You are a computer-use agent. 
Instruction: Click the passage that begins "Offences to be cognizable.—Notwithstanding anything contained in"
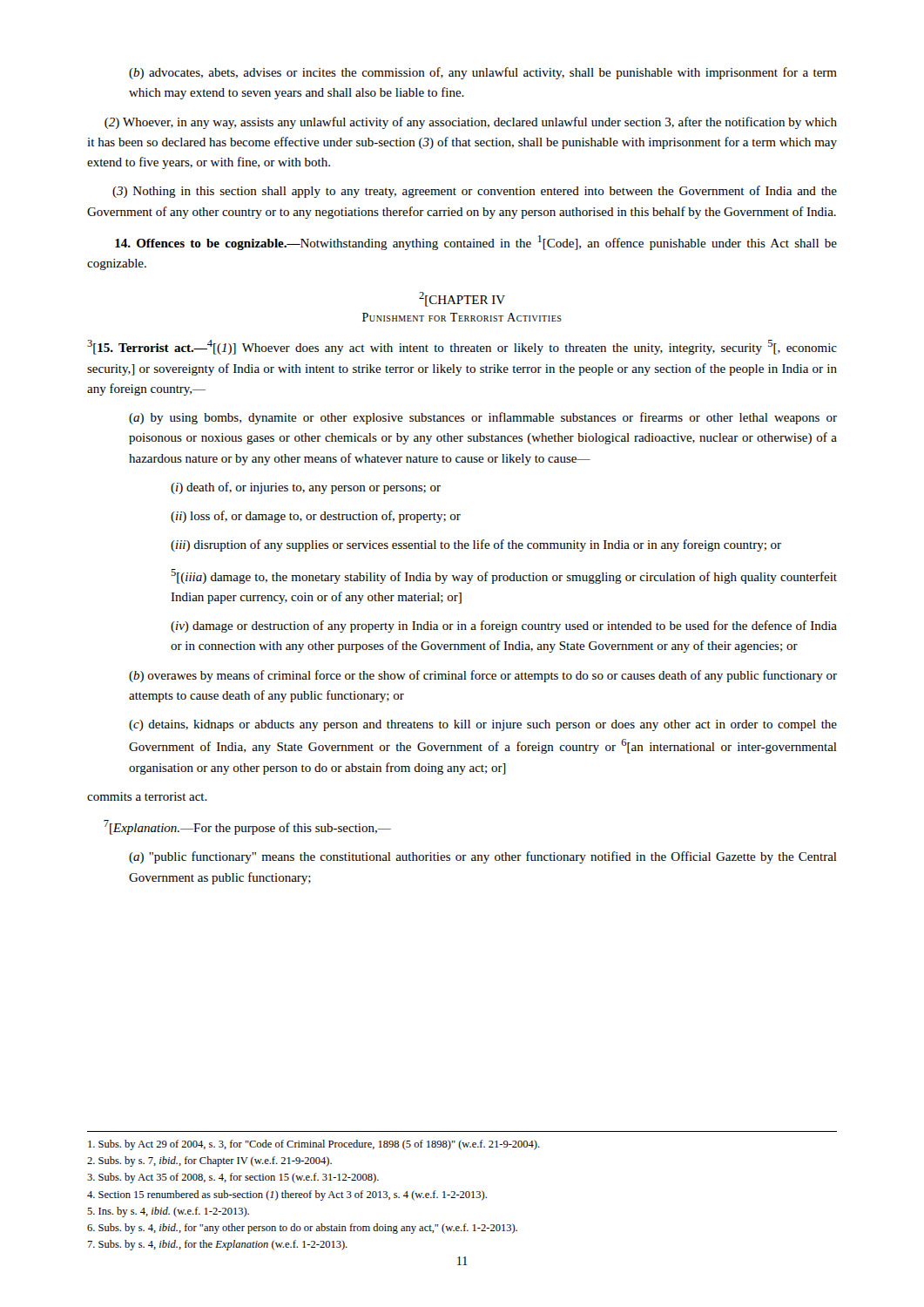tap(462, 251)
